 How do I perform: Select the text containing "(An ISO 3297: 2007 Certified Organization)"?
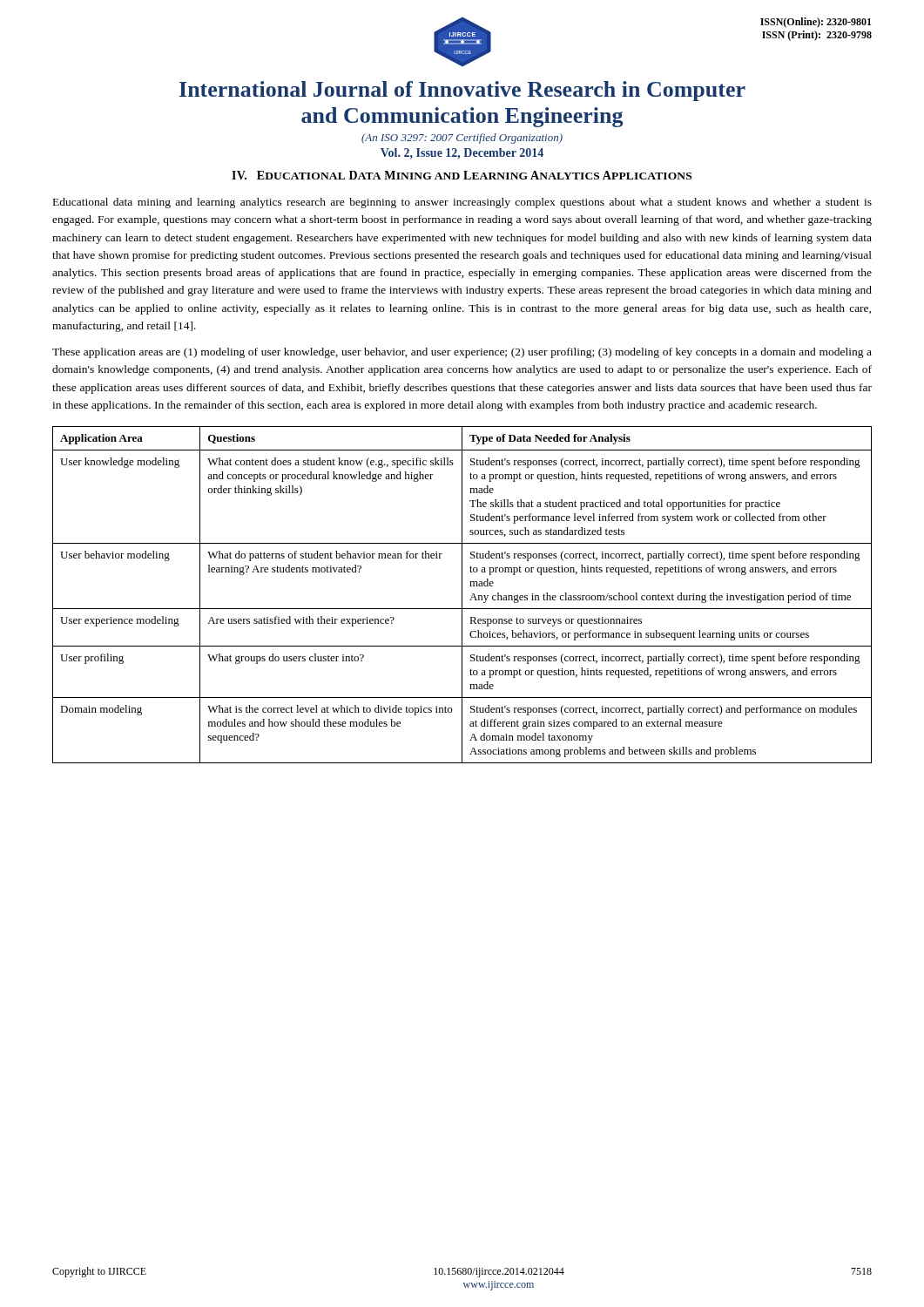[462, 137]
